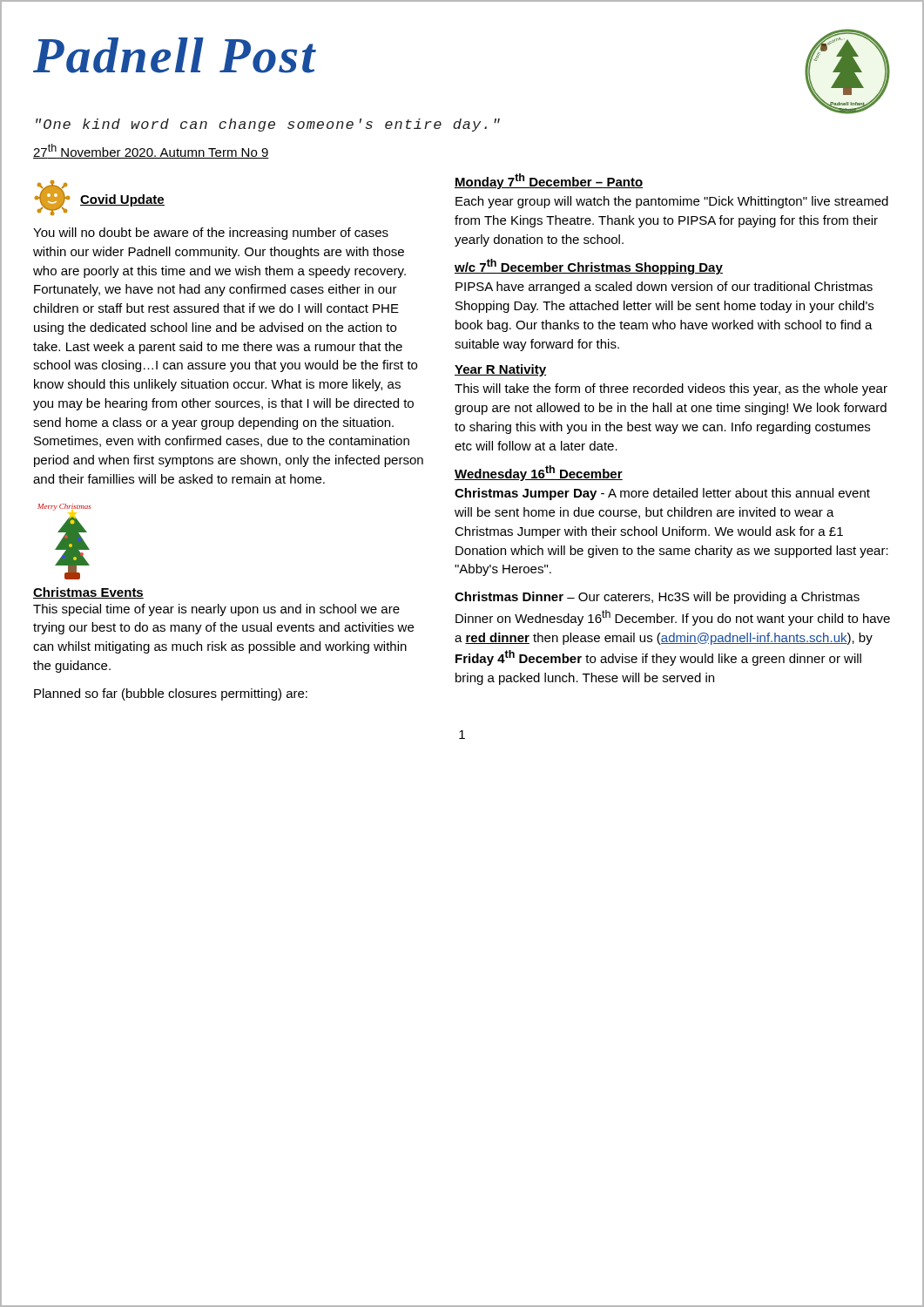Click on the text block starting "You will no doubt be aware"

click(x=228, y=355)
